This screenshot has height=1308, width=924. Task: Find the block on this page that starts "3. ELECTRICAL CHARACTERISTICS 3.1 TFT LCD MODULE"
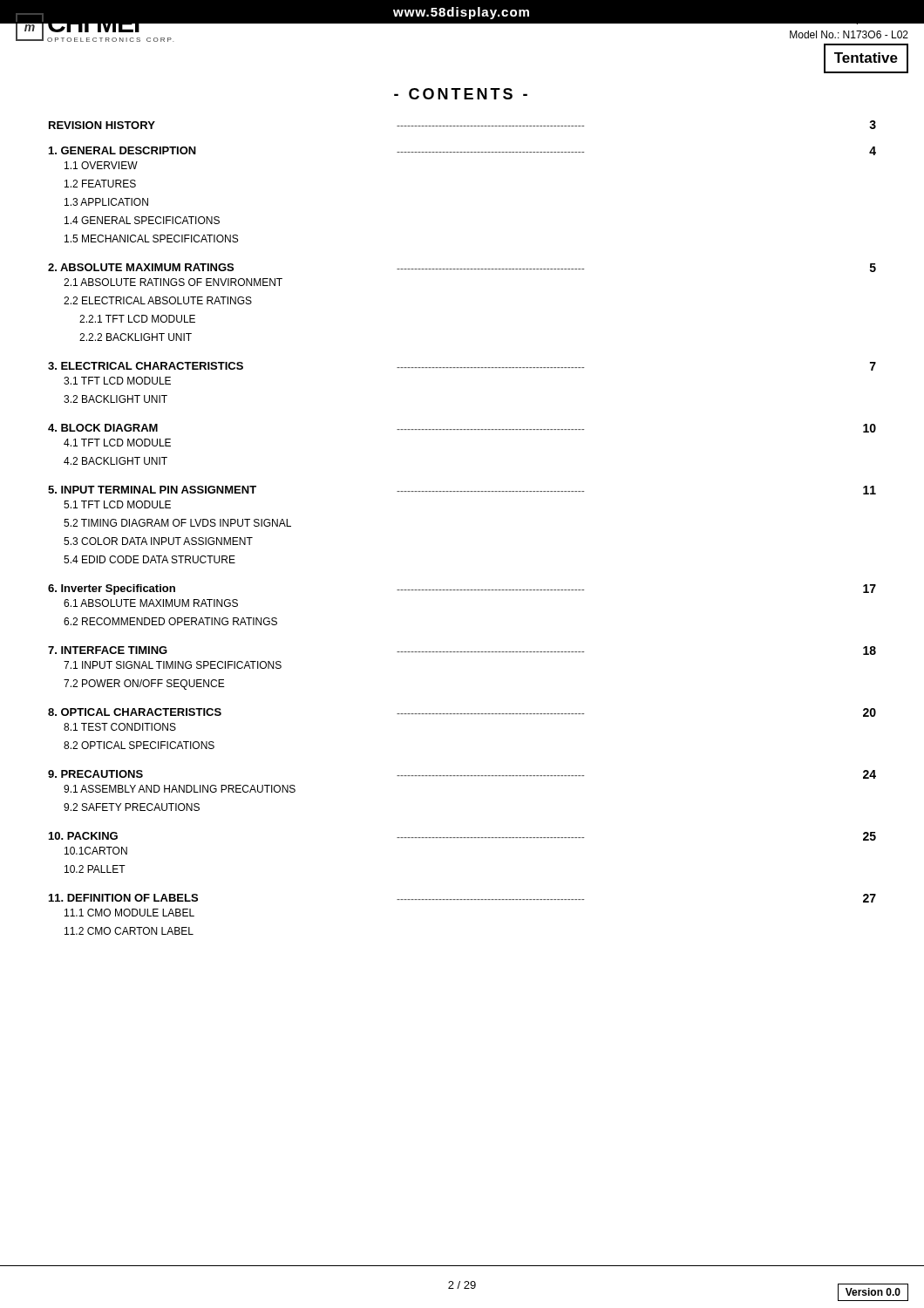pyautogui.click(x=462, y=366)
